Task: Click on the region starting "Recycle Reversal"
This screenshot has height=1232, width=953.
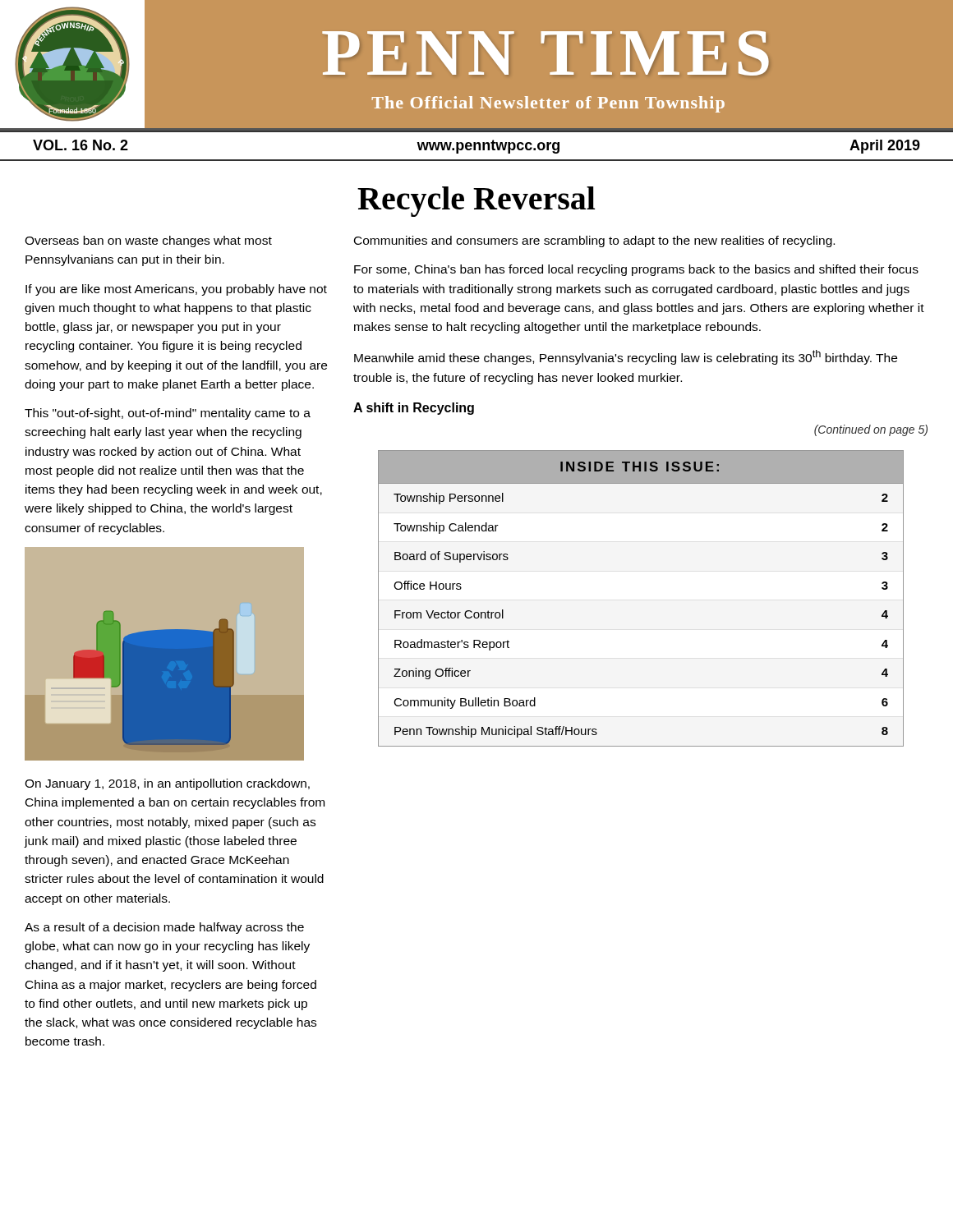Action: [476, 198]
